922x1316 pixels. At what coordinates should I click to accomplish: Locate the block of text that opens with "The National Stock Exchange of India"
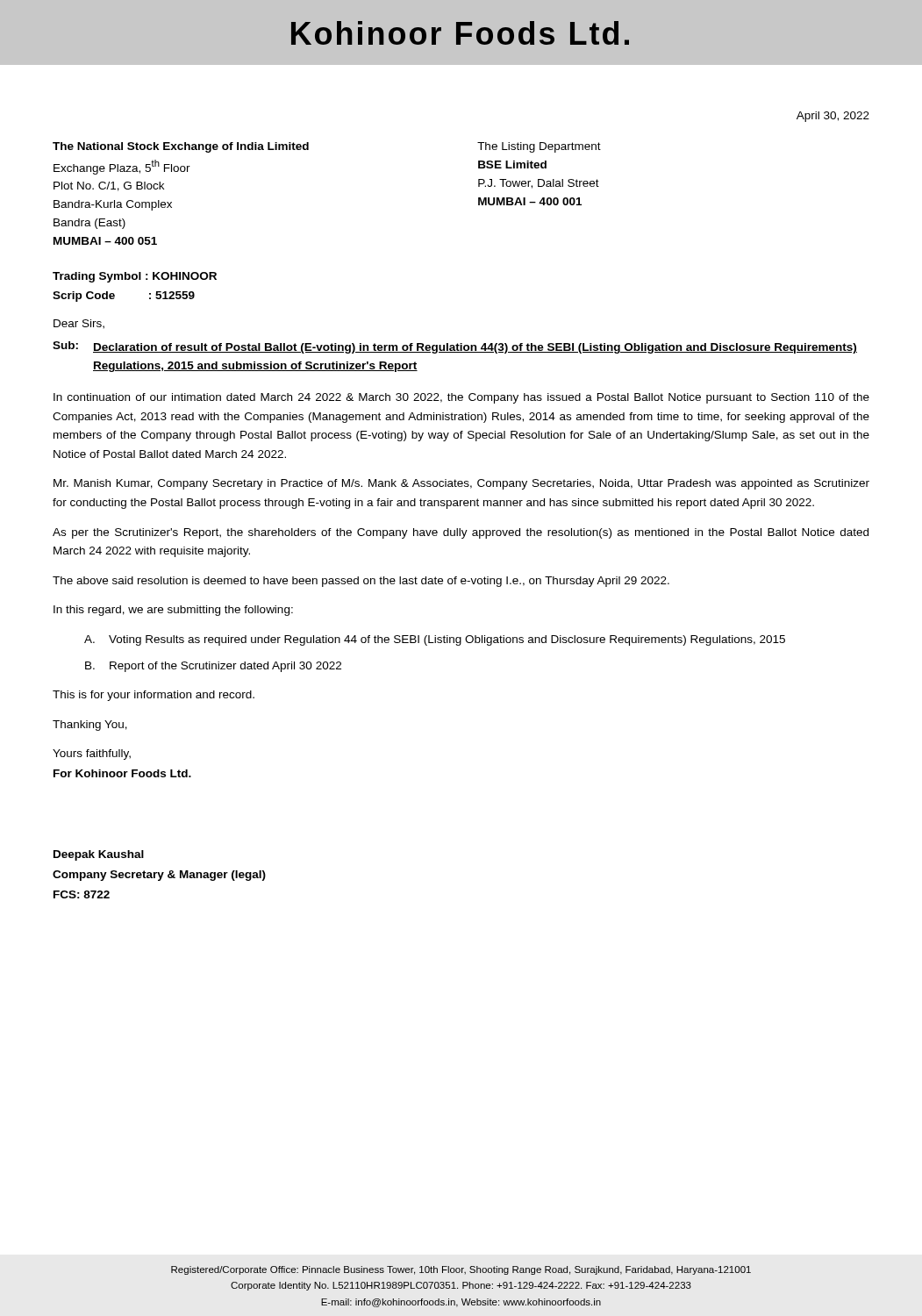coord(181,147)
